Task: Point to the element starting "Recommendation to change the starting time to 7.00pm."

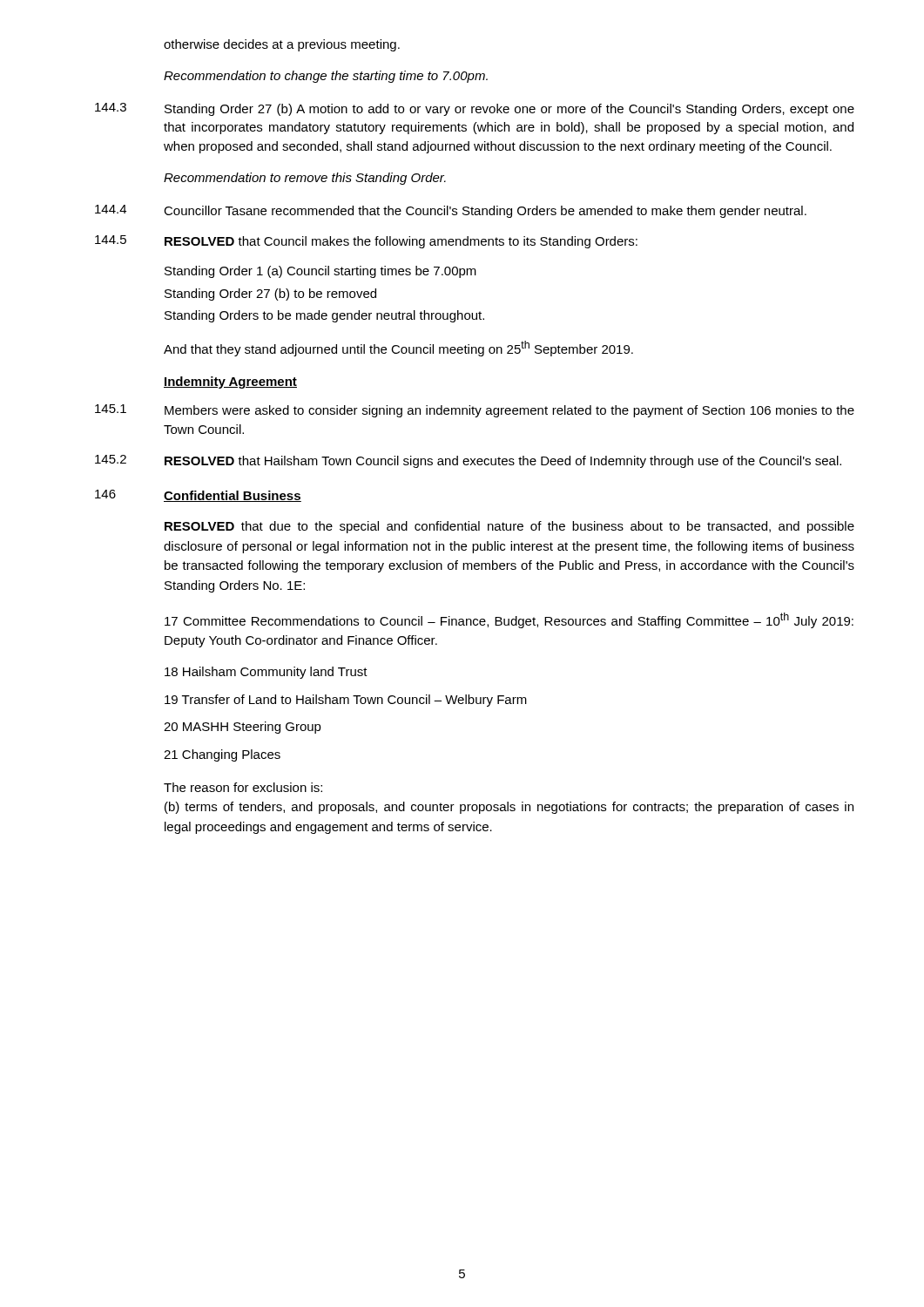Action: (326, 75)
